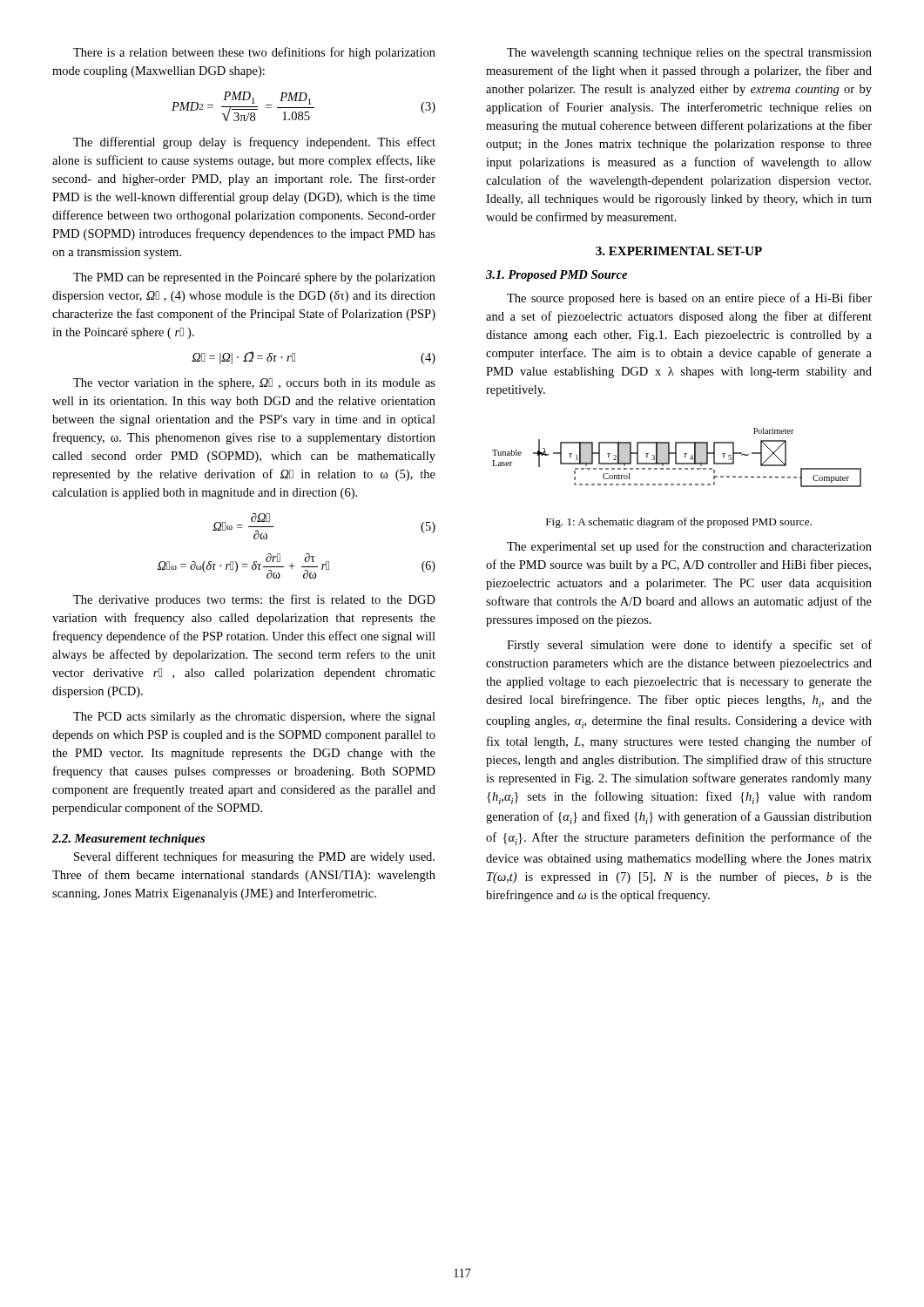Point to the text starting "3.1. Proposed PMD Source"
The width and height of the screenshot is (924, 1307).
pos(557,275)
